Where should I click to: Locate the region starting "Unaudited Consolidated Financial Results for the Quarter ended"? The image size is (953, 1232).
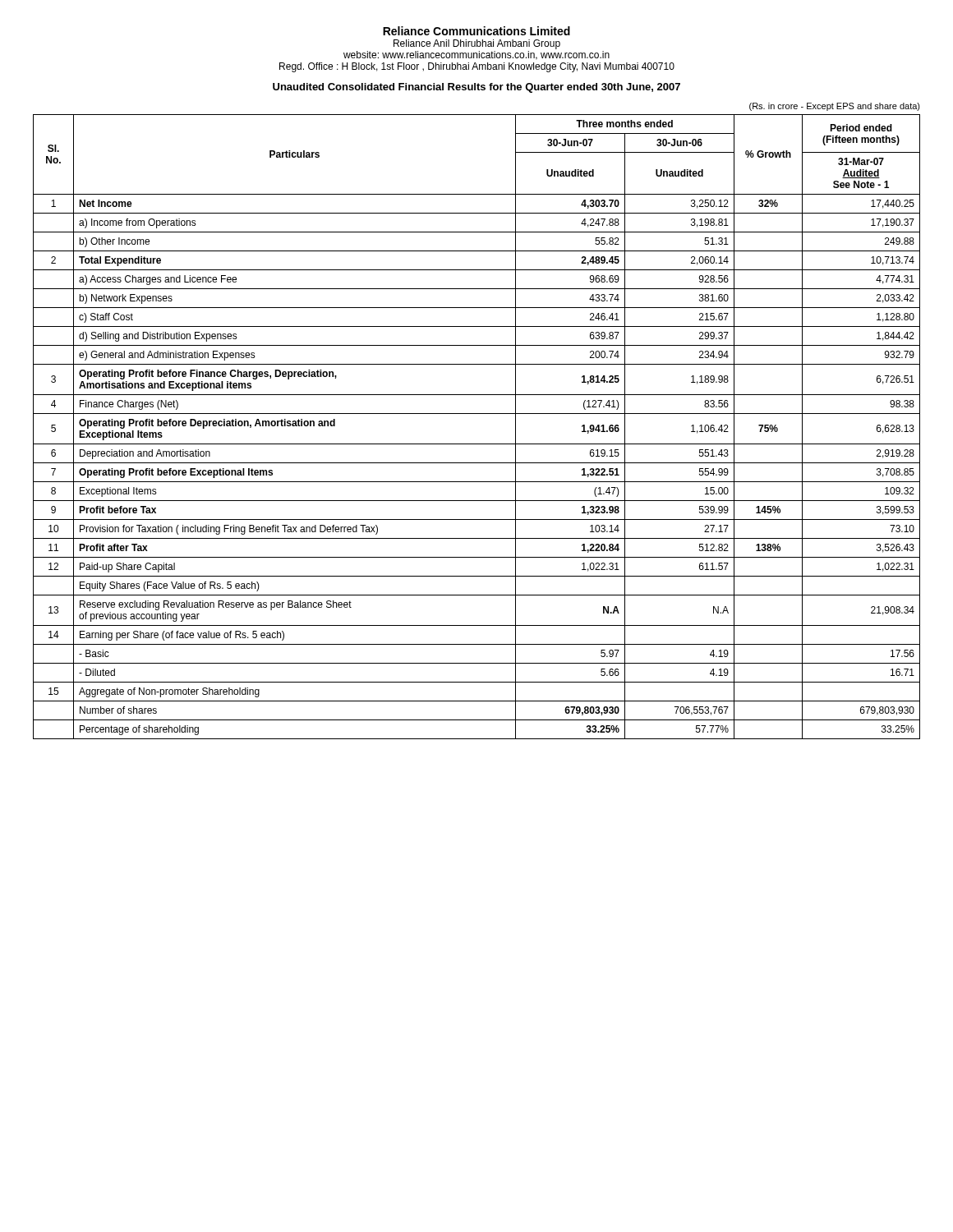pos(476,87)
